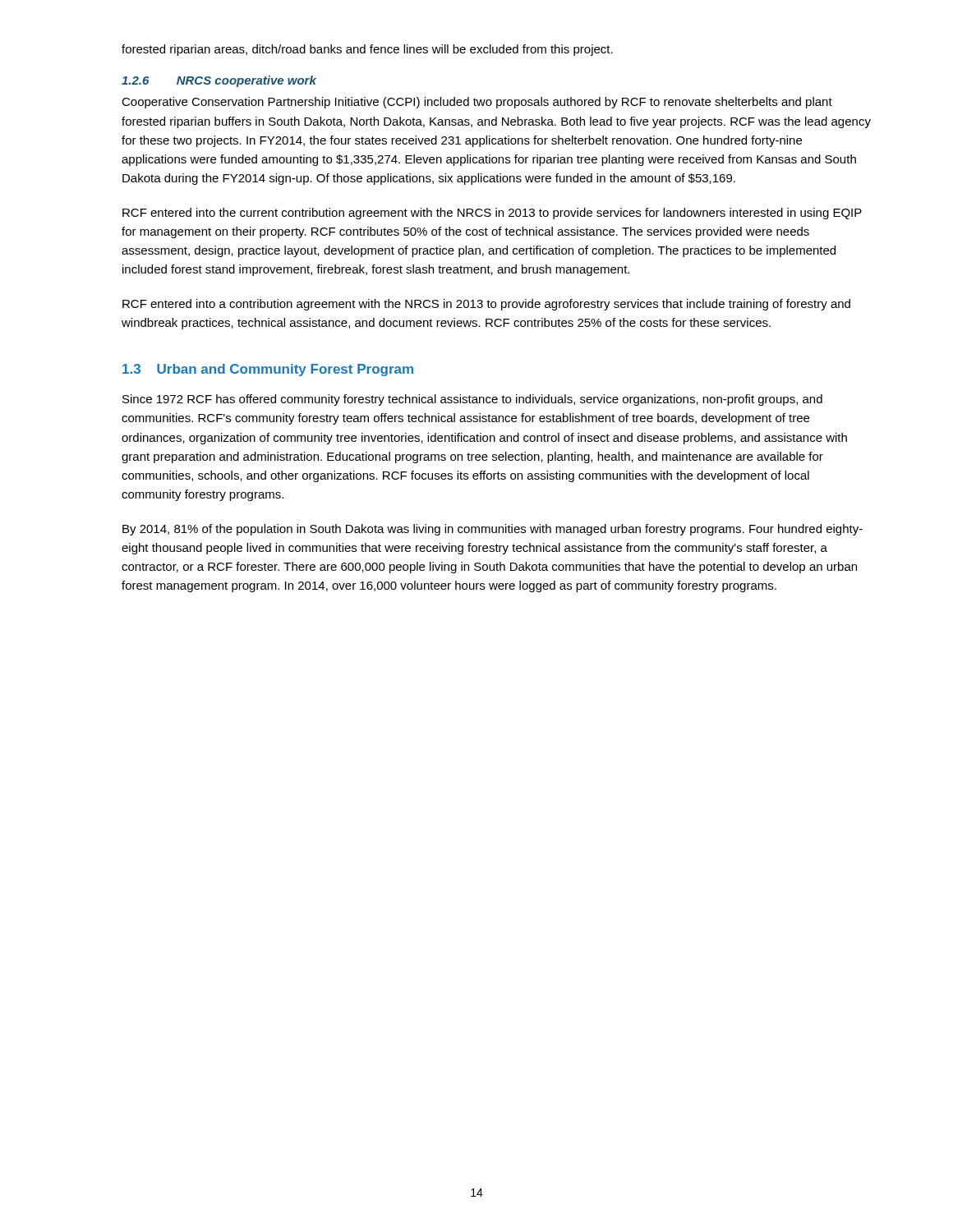Click on the text block containing "By 2014, 81% of"
This screenshot has height=1232, width=953.
pyautogui.click(x=492, y=557)
